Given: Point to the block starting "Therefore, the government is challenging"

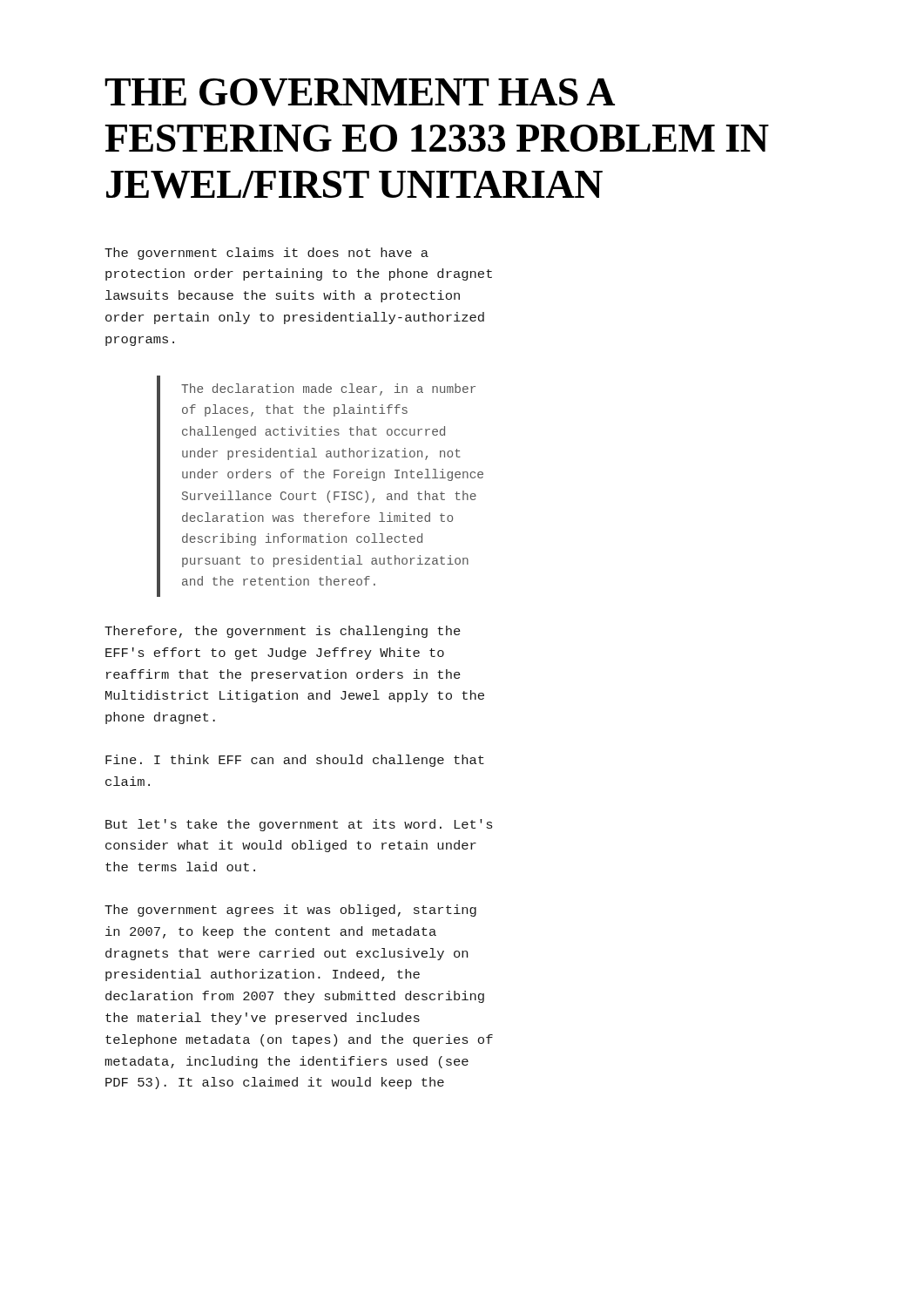Looking at the screenshot, I should point(295,675).
